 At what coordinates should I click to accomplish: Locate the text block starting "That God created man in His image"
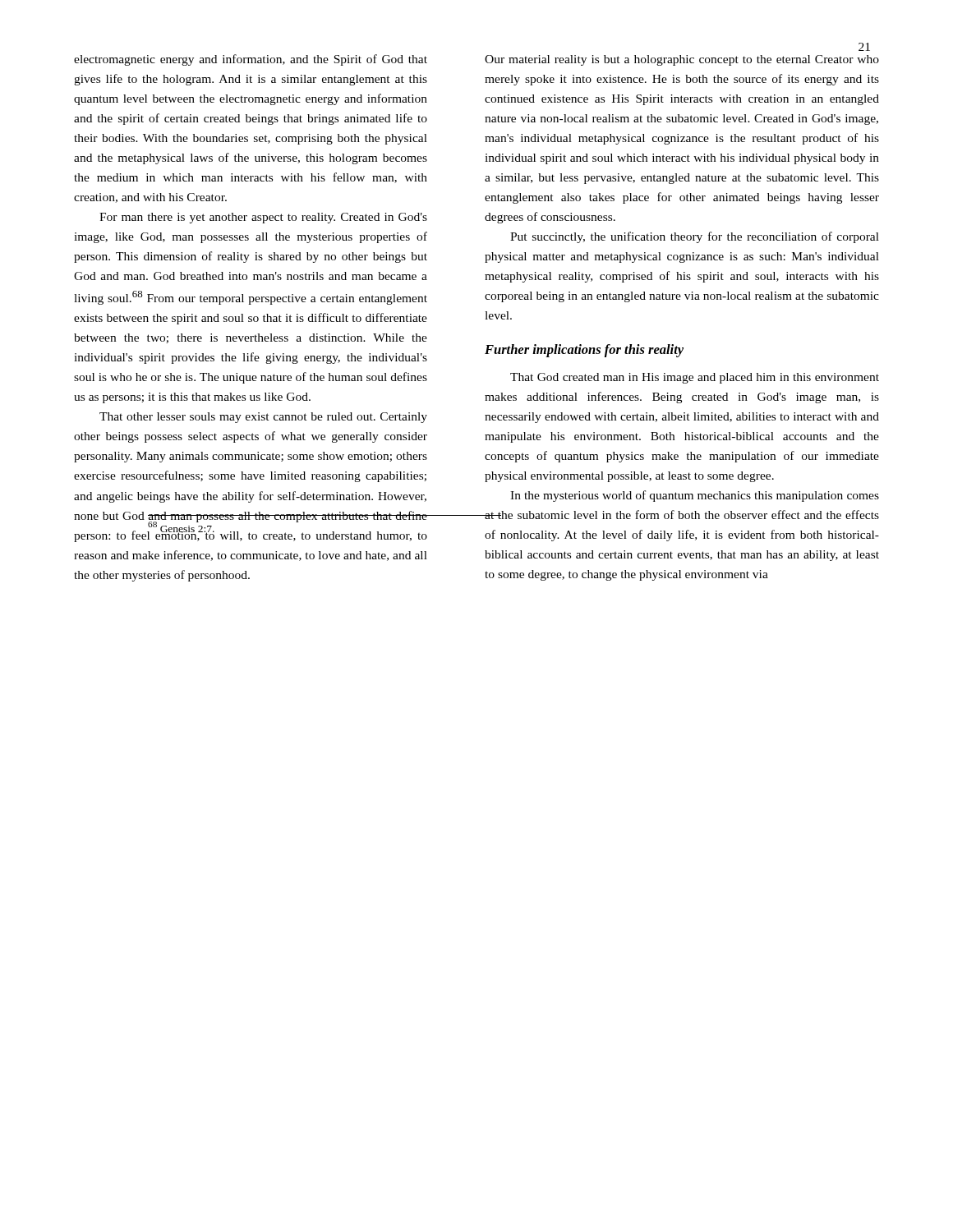(682, 476)
